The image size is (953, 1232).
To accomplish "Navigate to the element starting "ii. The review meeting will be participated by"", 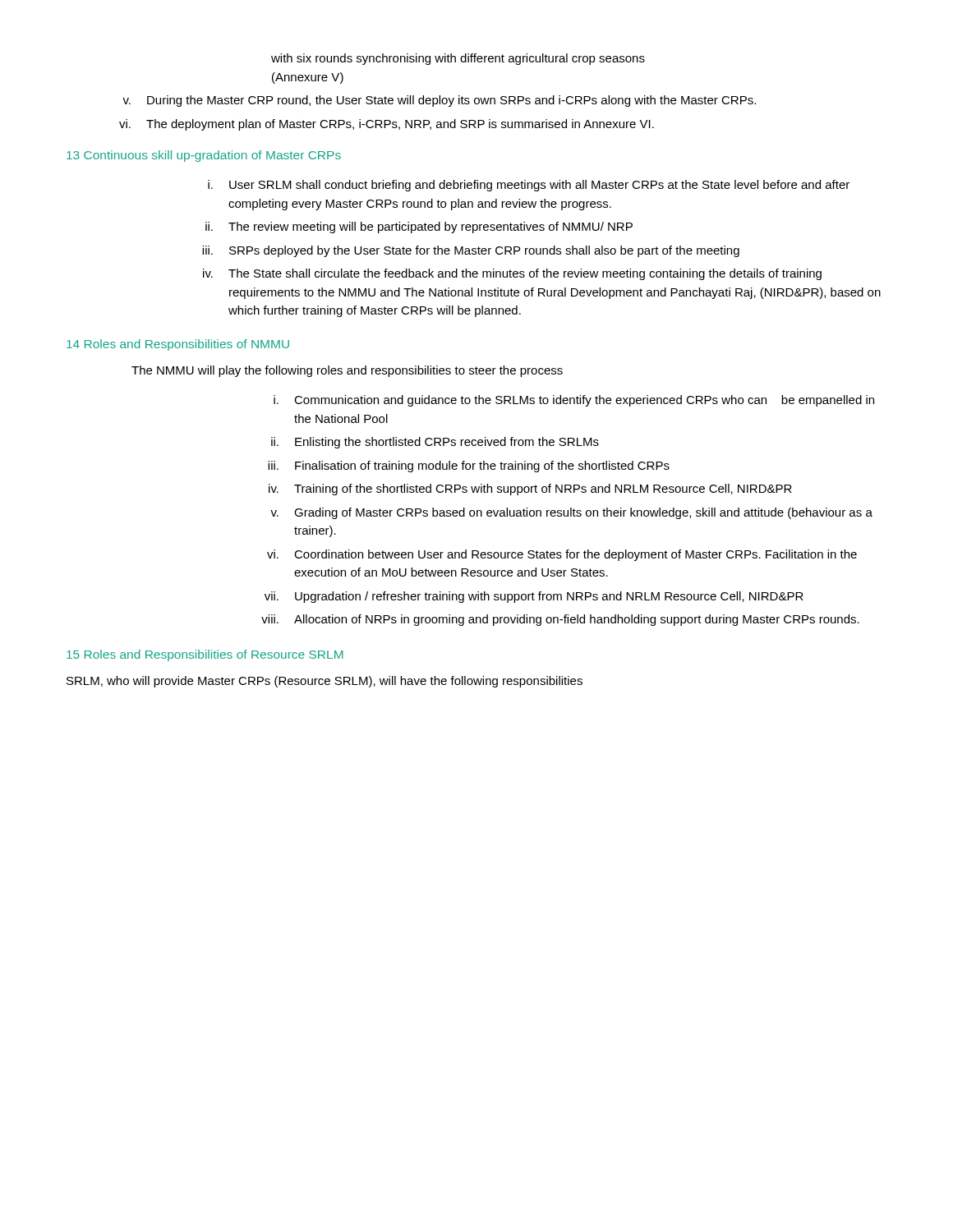I will [518, 227].
